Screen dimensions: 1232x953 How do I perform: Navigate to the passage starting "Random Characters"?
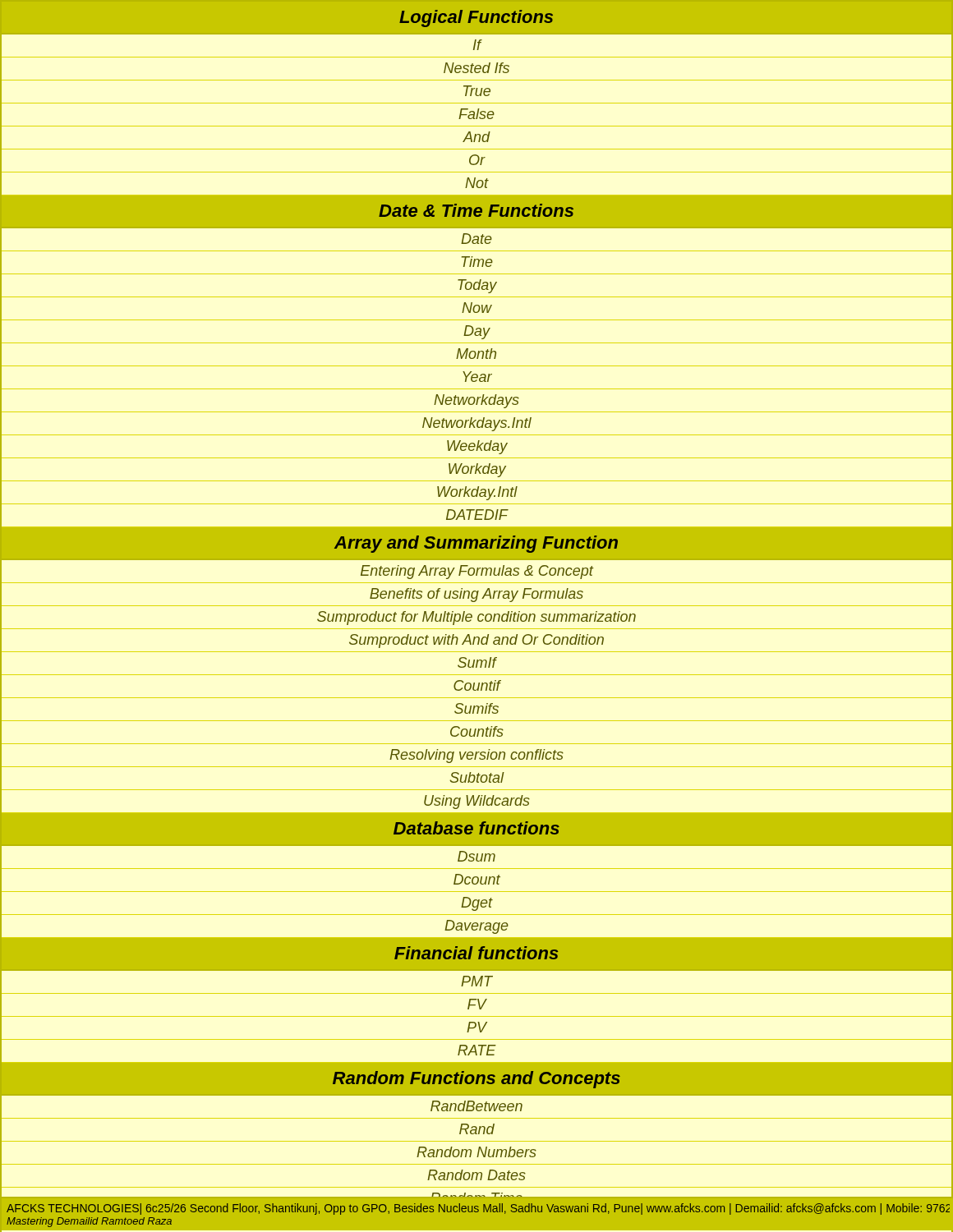click(x=476, y=1221)
